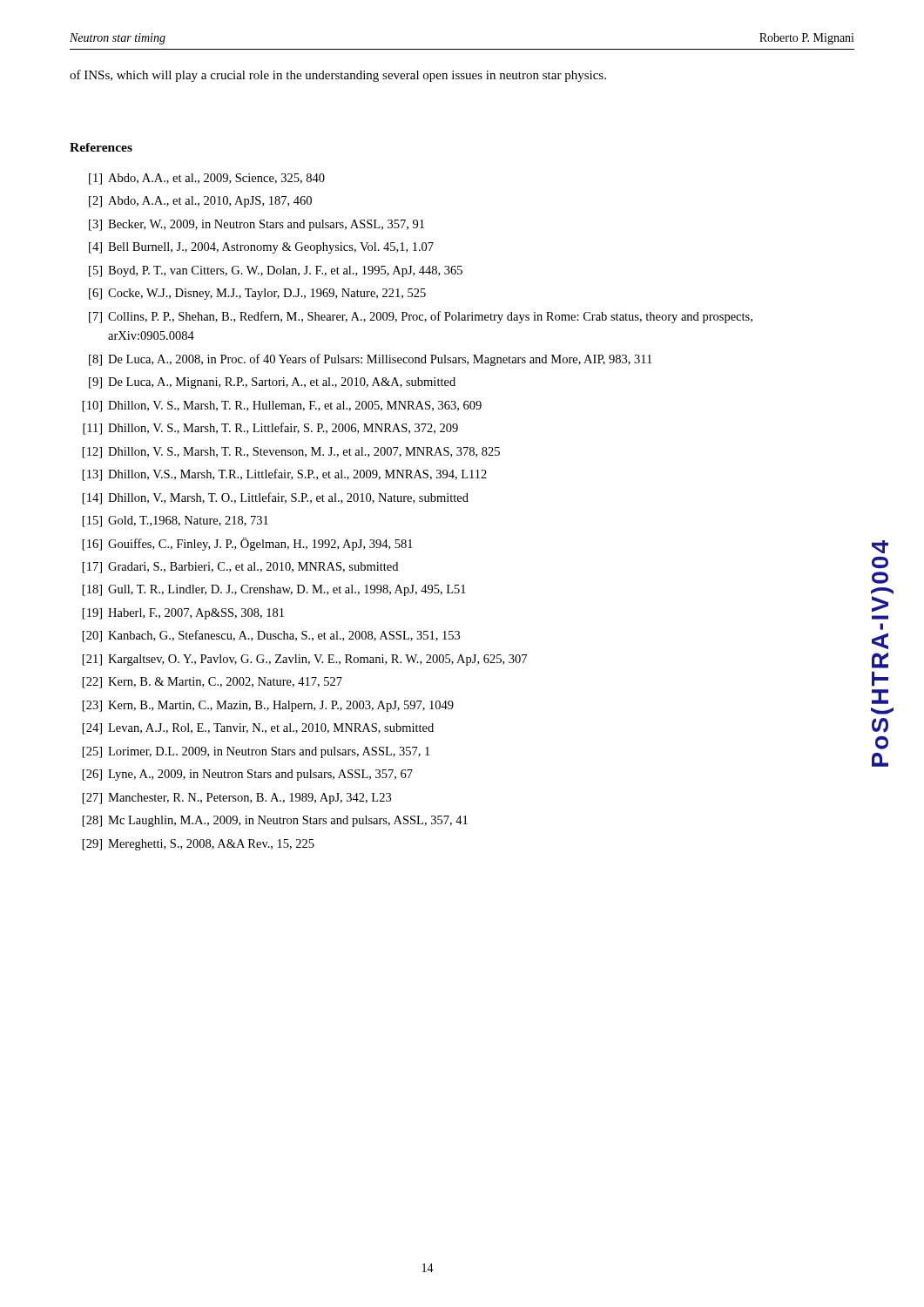Point to the block beginning "[23] Kern, B., Martin,"

click(427, 705)
